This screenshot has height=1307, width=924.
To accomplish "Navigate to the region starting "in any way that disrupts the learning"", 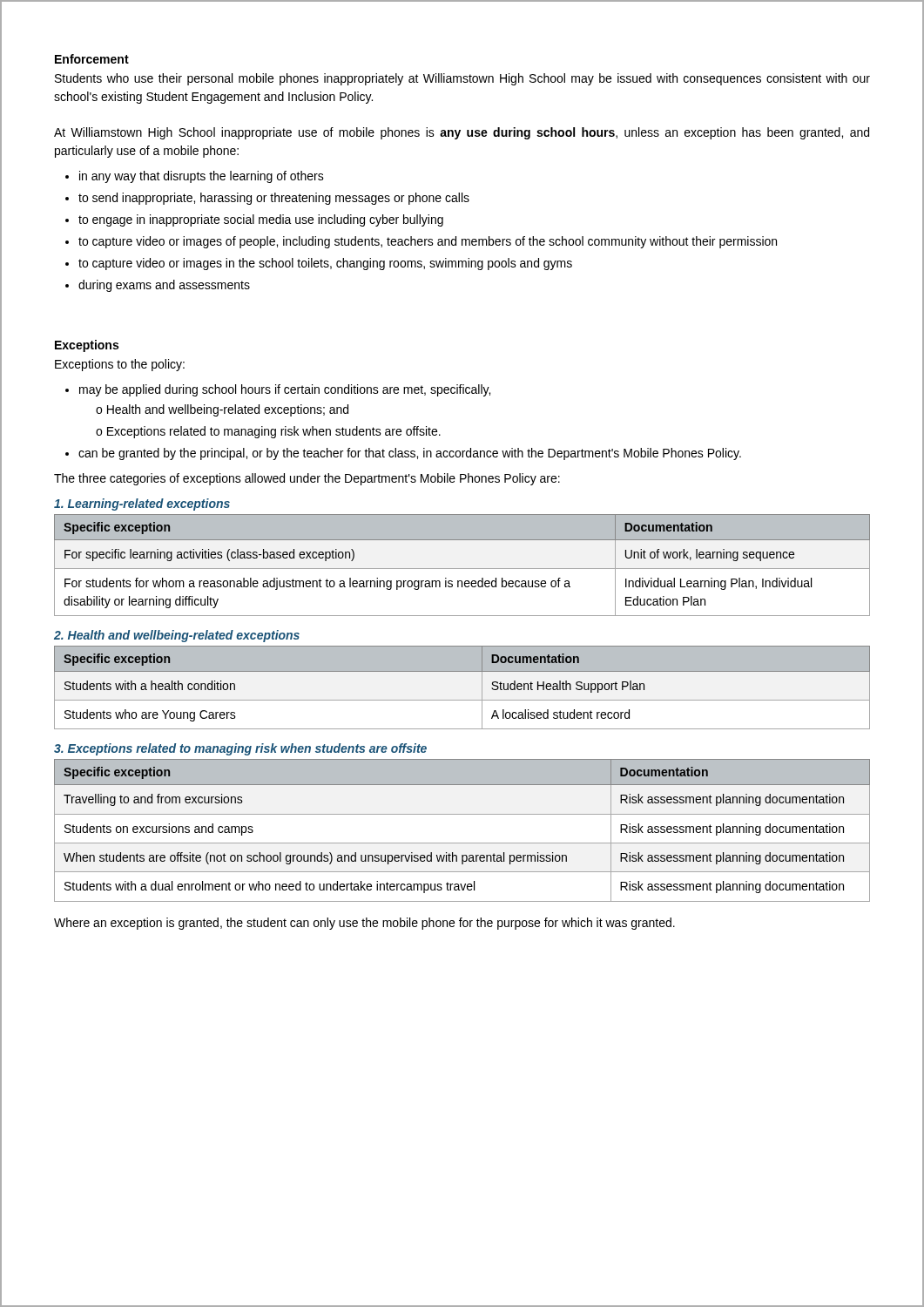I will pyautogui.click(x=201, y=176).
